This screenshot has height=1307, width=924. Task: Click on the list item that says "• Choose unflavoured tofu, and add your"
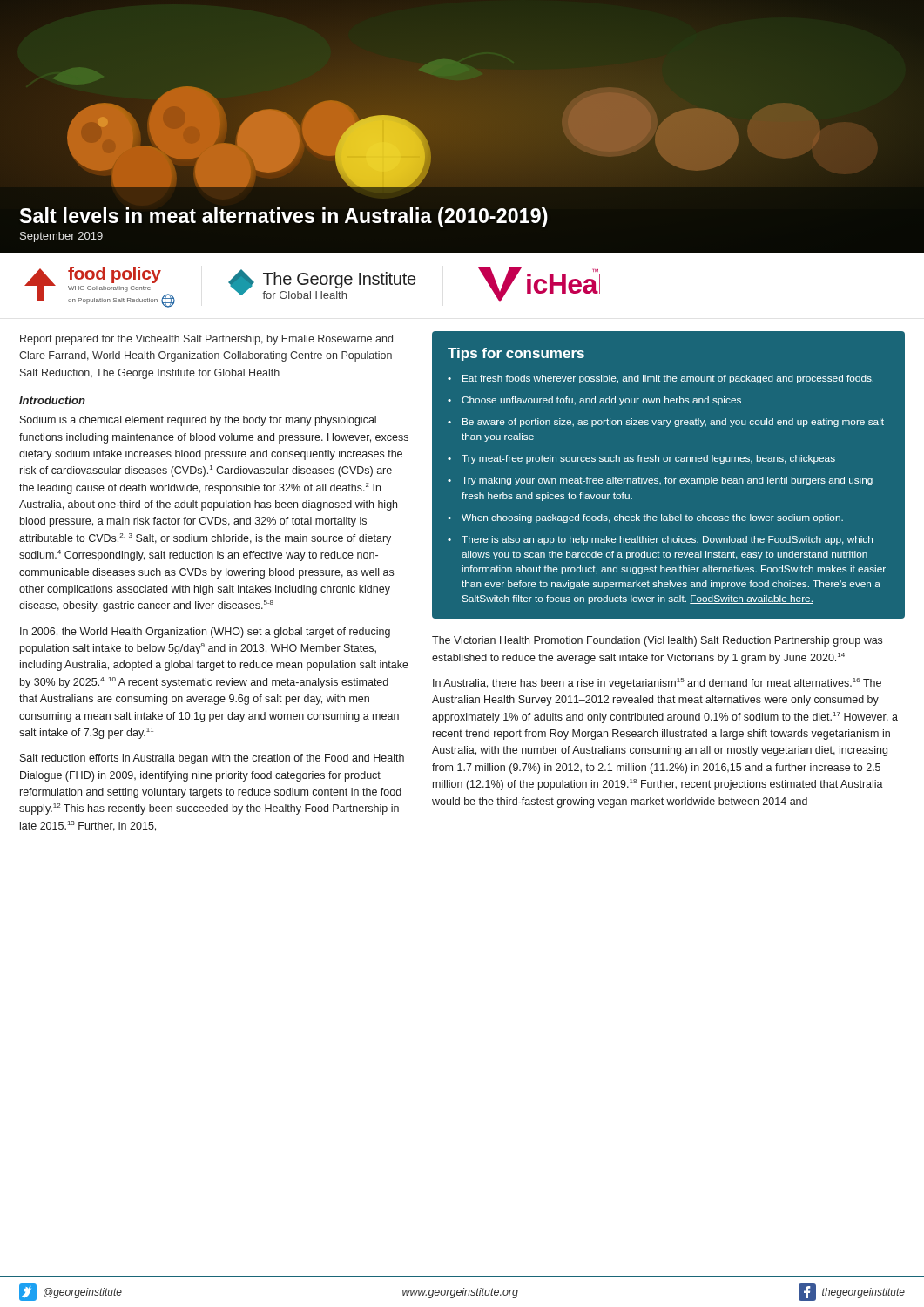coord(595,400)
